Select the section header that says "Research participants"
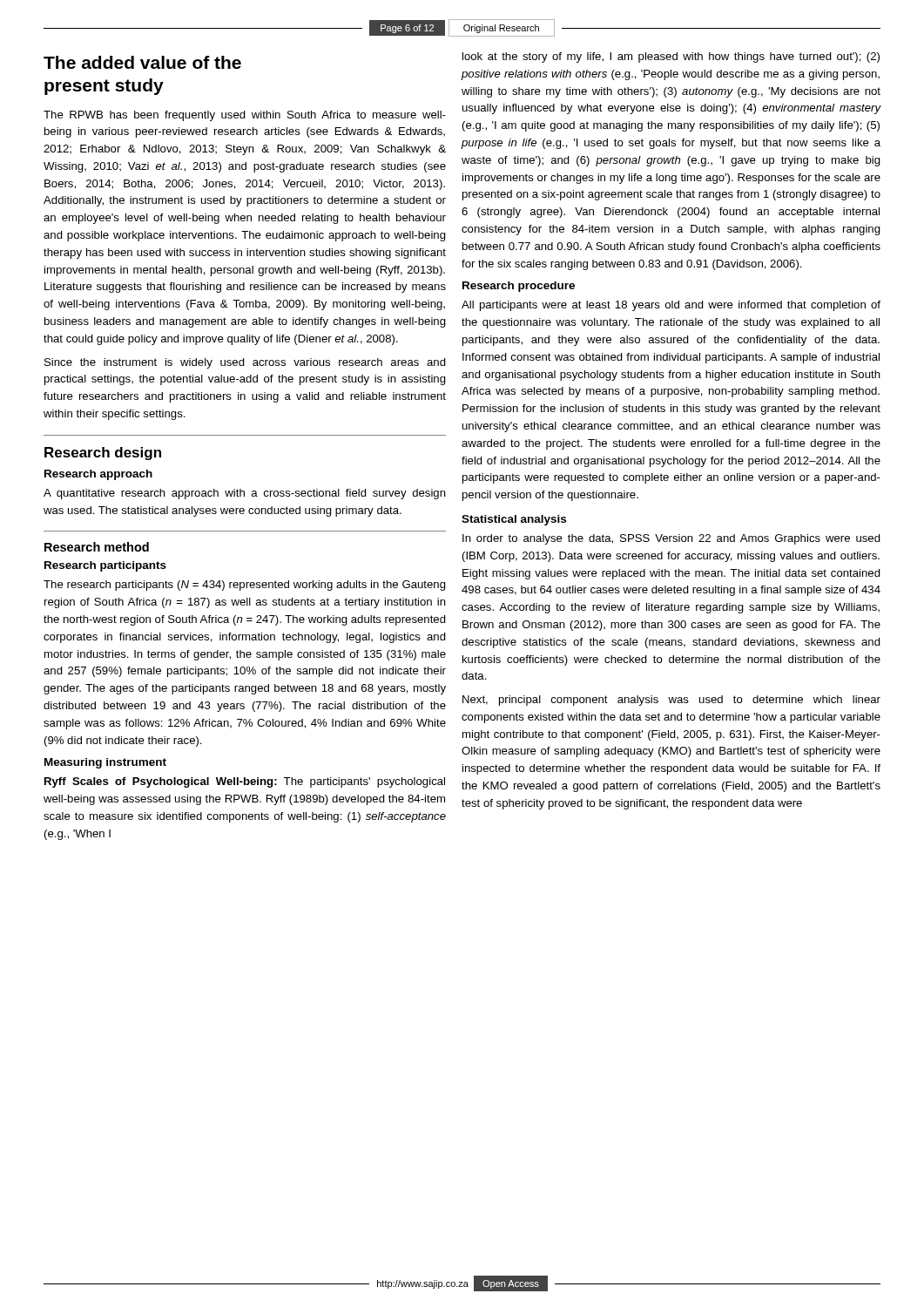 tap(105, 565)
